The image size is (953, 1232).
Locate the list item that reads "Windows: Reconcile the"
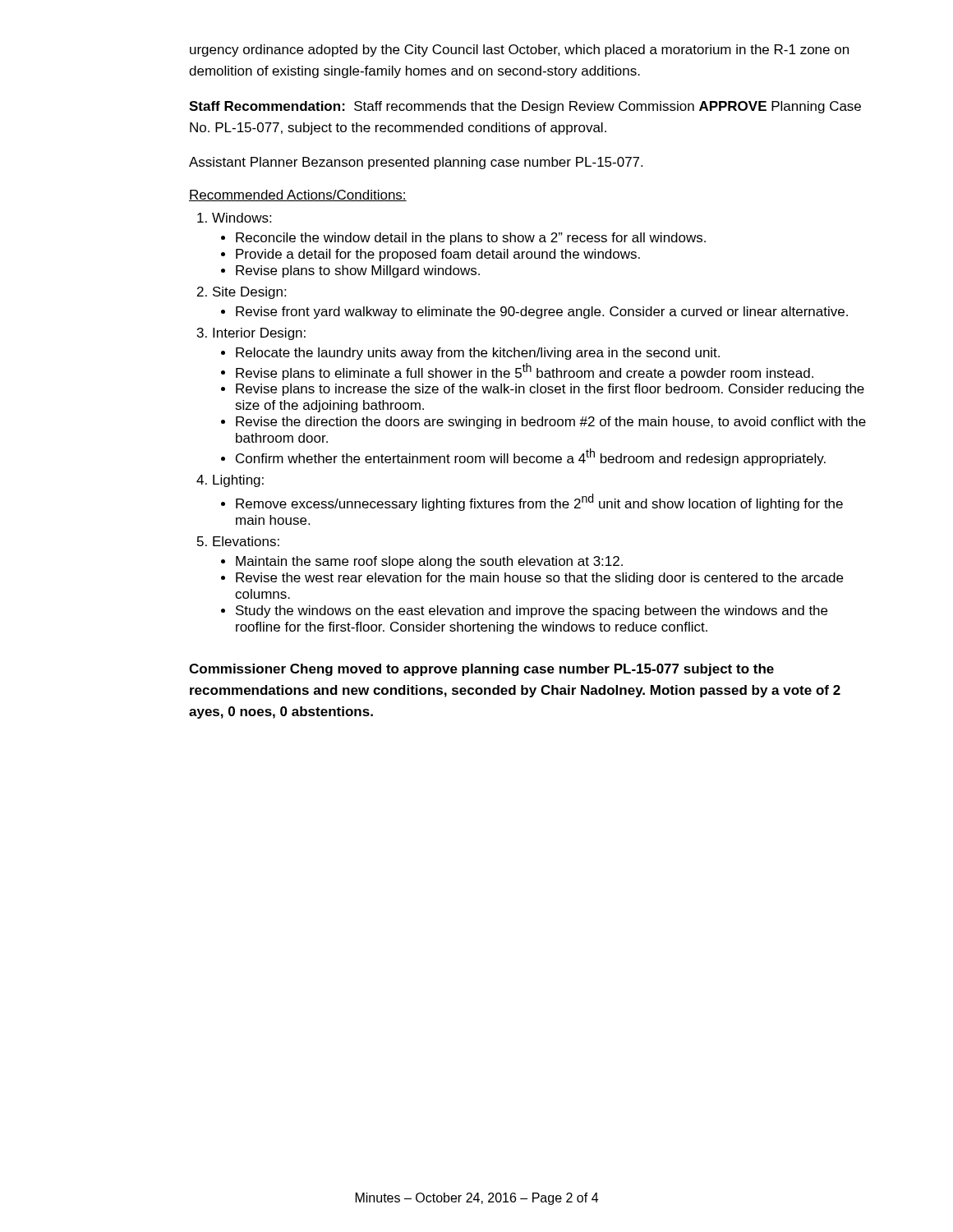543,245
